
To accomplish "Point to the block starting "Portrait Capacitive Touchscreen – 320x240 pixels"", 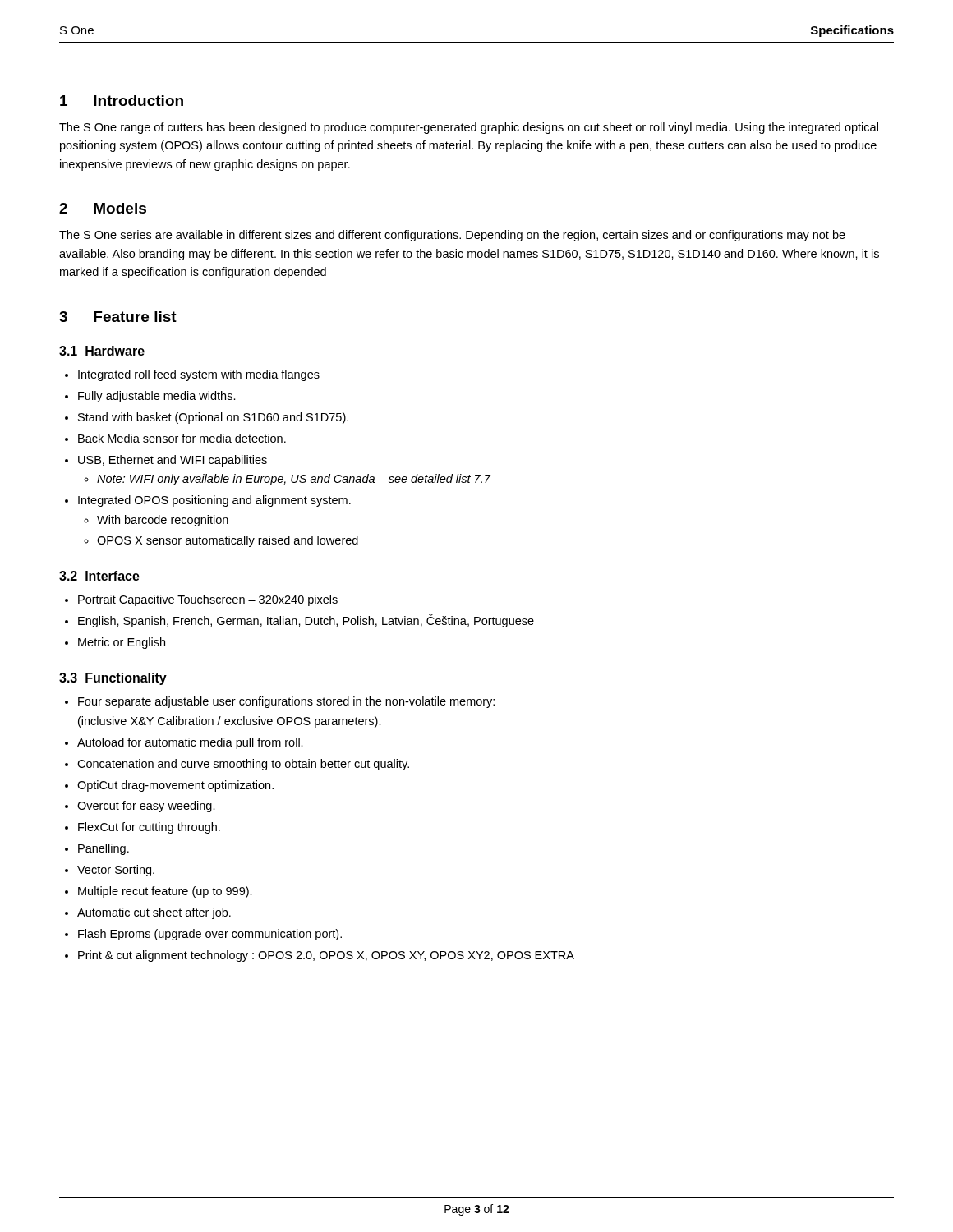I will tap(208, 600).
